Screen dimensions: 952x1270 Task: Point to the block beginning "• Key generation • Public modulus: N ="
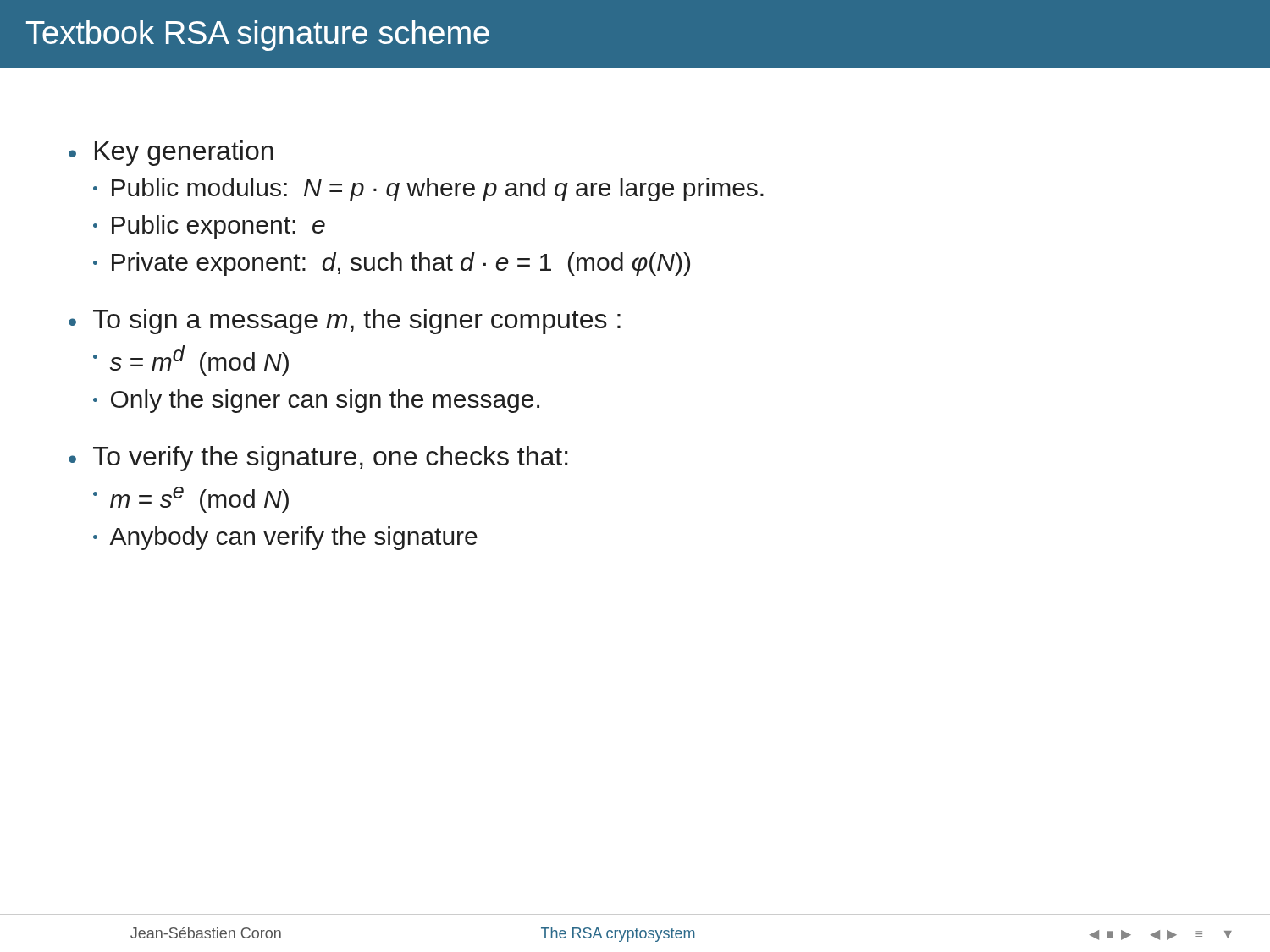(171, 153)
